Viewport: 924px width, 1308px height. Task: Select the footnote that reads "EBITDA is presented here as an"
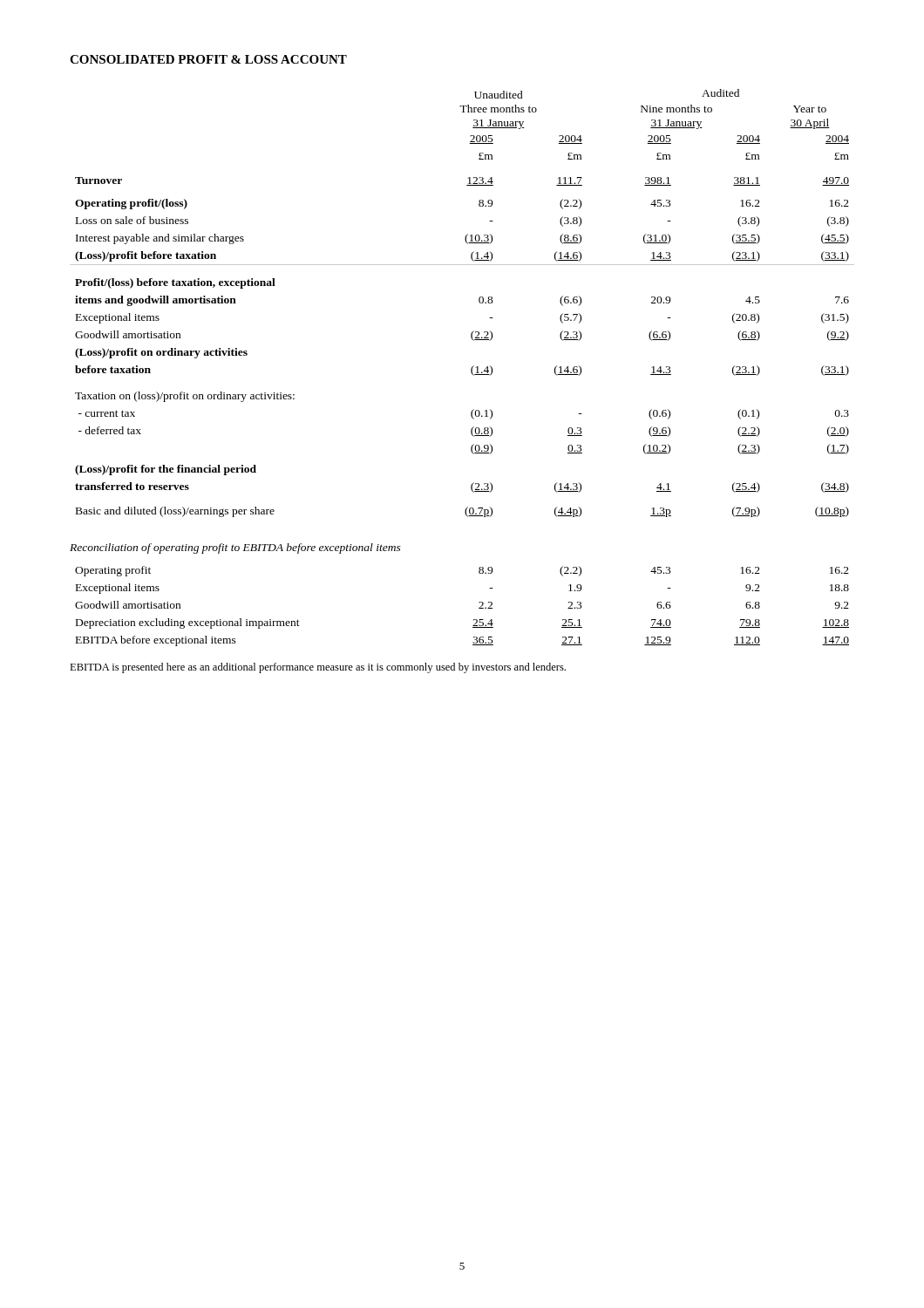318,667
